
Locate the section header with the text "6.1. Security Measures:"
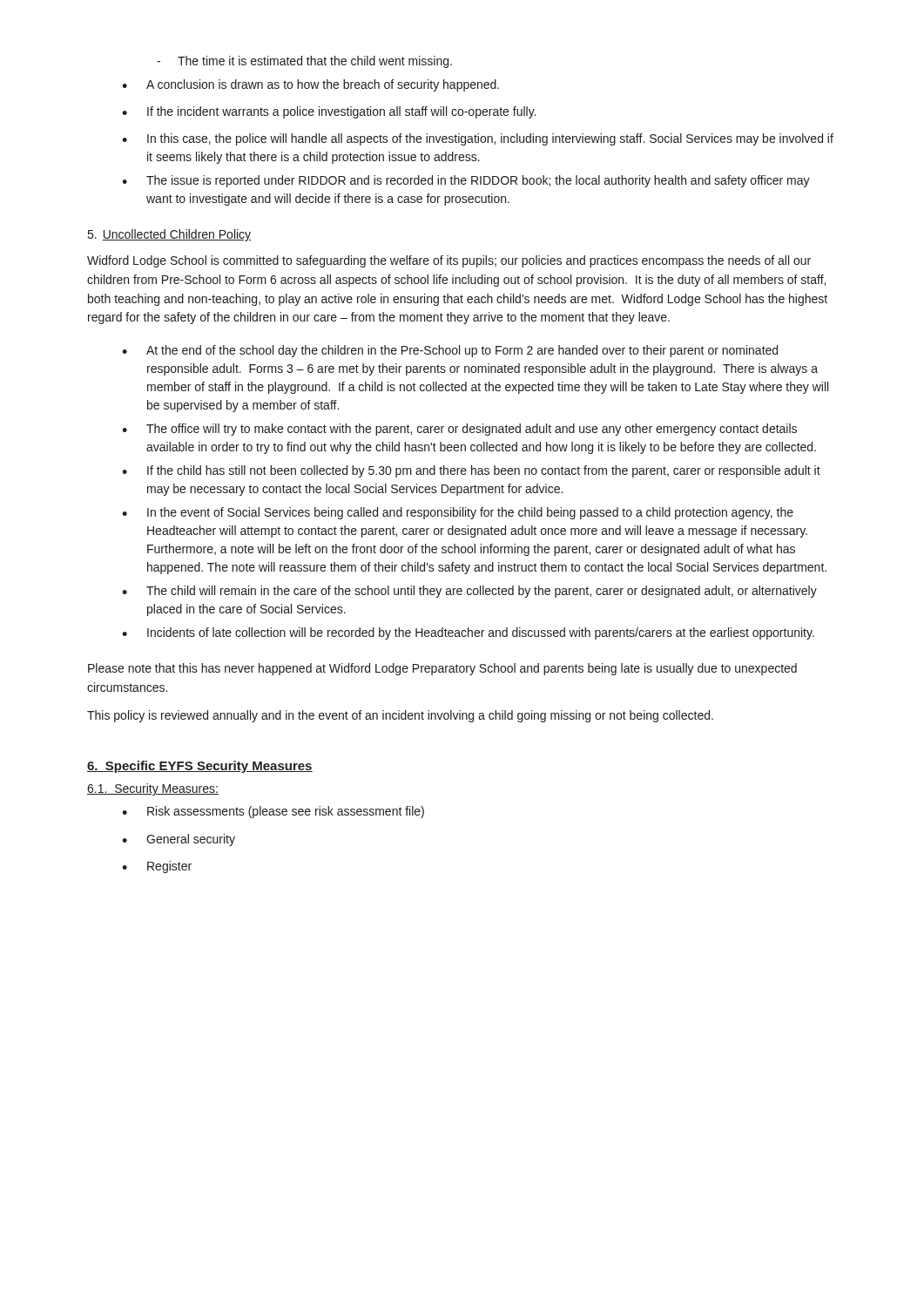pos(153,789)
